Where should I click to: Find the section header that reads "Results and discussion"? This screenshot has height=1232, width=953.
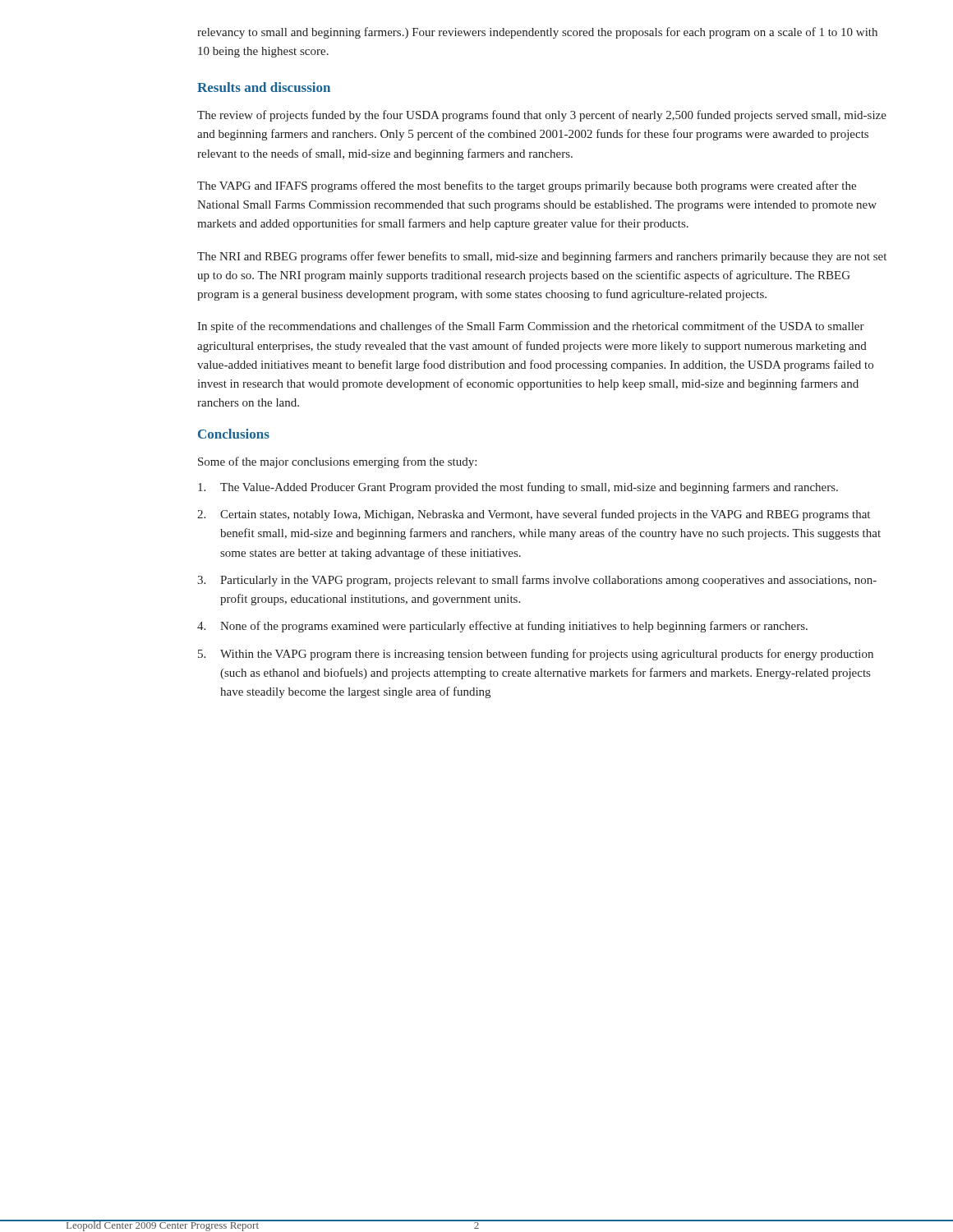[x=264, y=87]
